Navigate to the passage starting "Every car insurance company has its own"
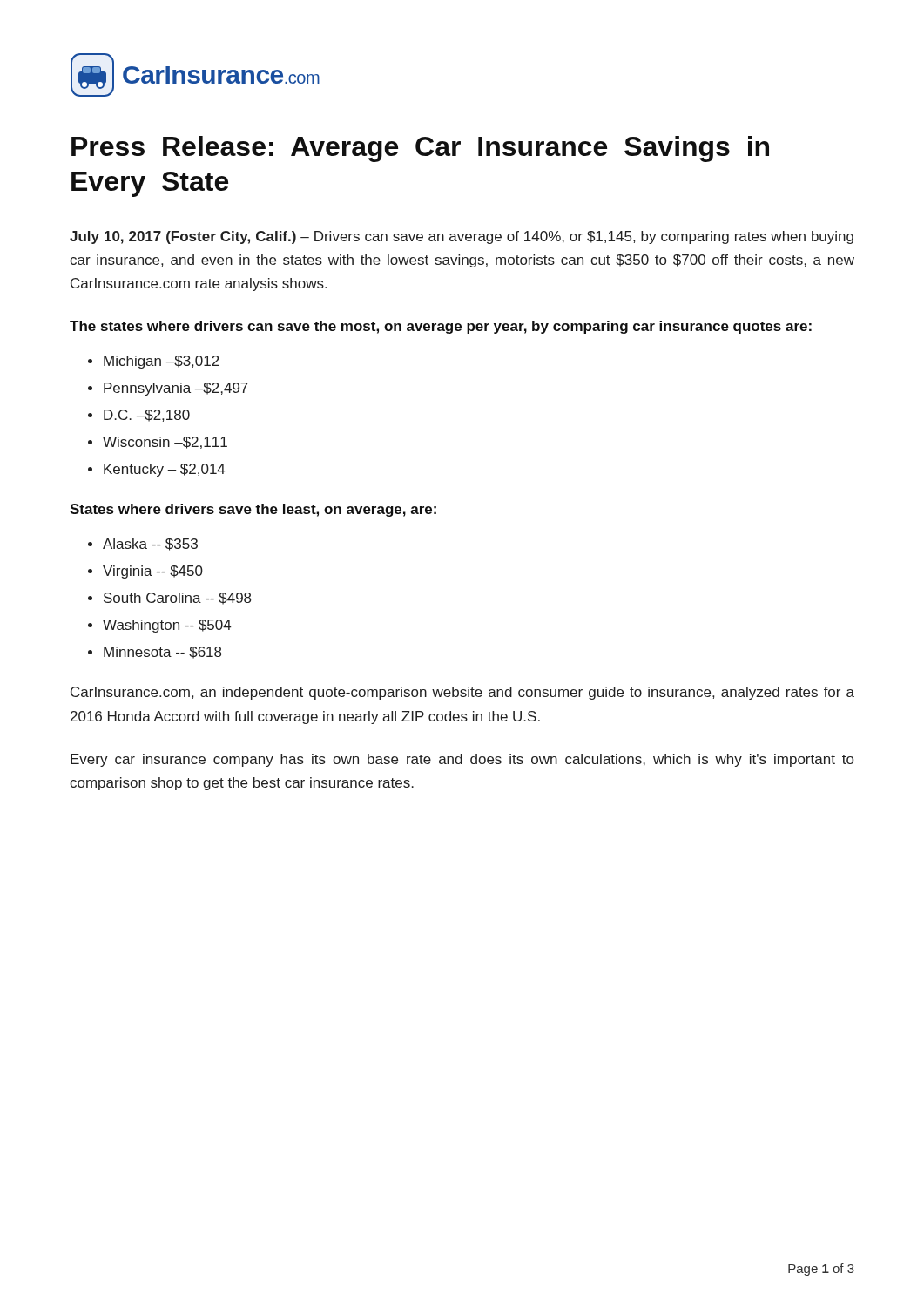This screenshot has width=924, height=1307. pos(462,771)
